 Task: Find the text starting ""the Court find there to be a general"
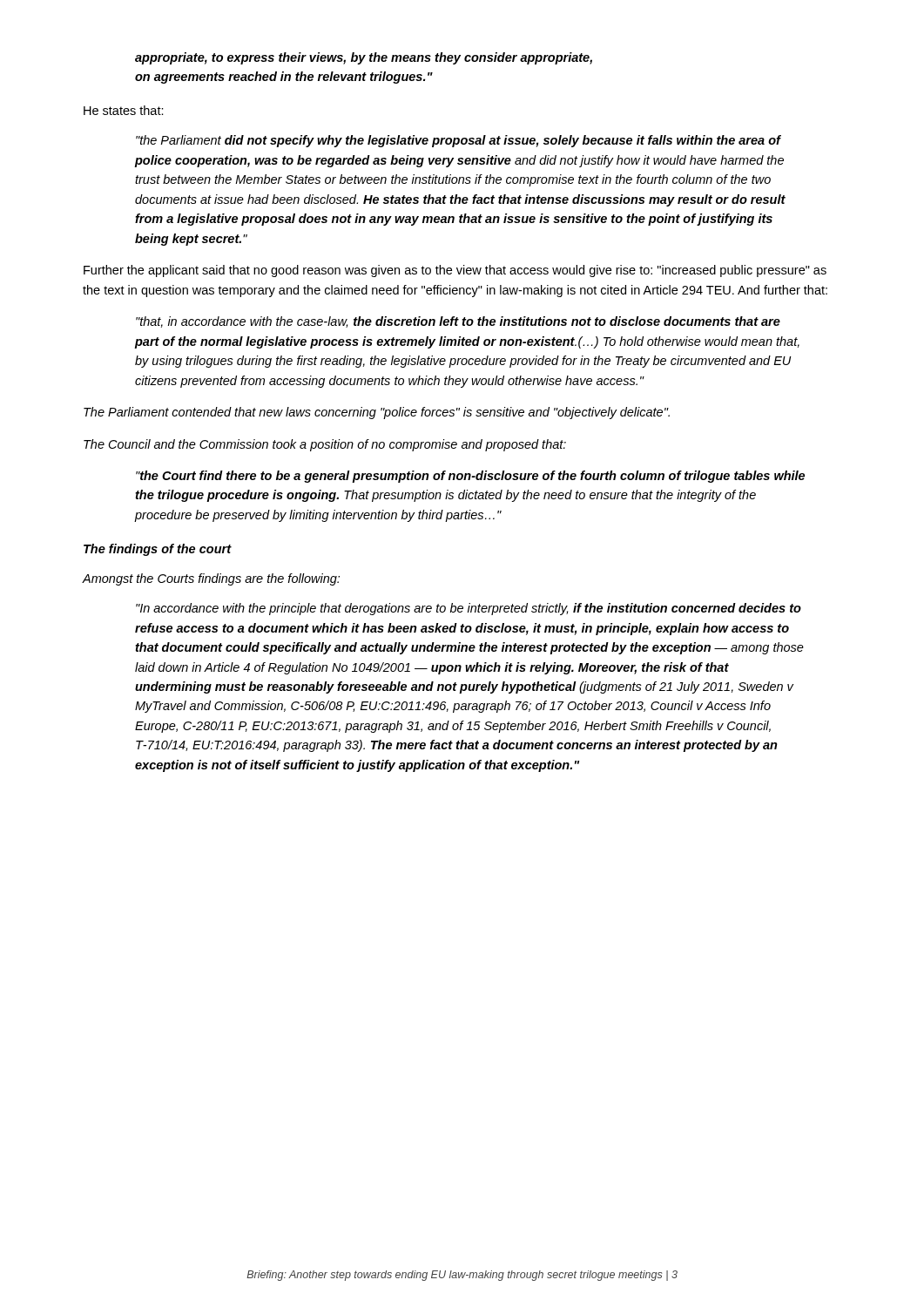tap(471, 495)
